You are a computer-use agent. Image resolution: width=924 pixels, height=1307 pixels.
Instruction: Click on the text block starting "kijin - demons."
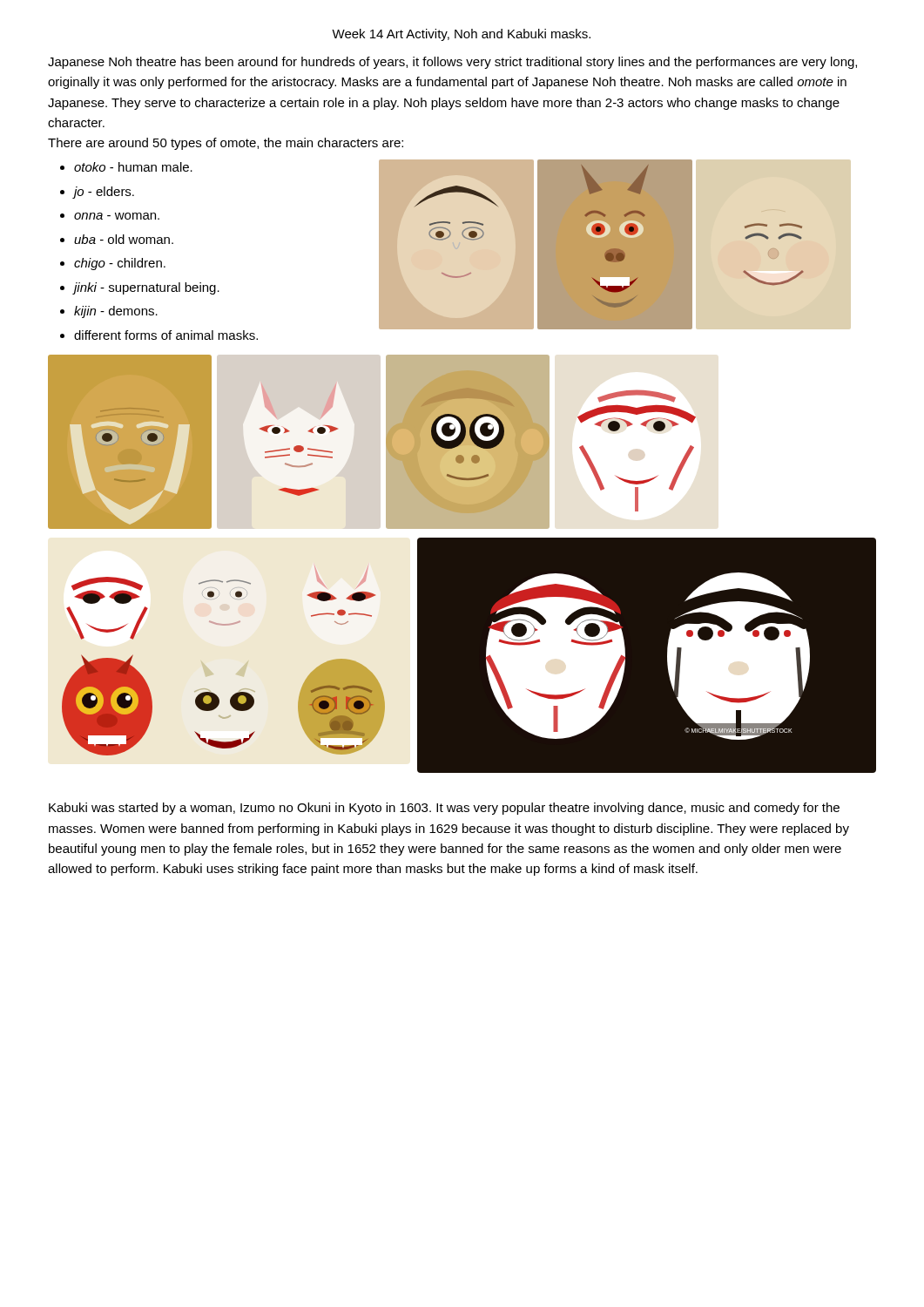click(x=116, y=311)
